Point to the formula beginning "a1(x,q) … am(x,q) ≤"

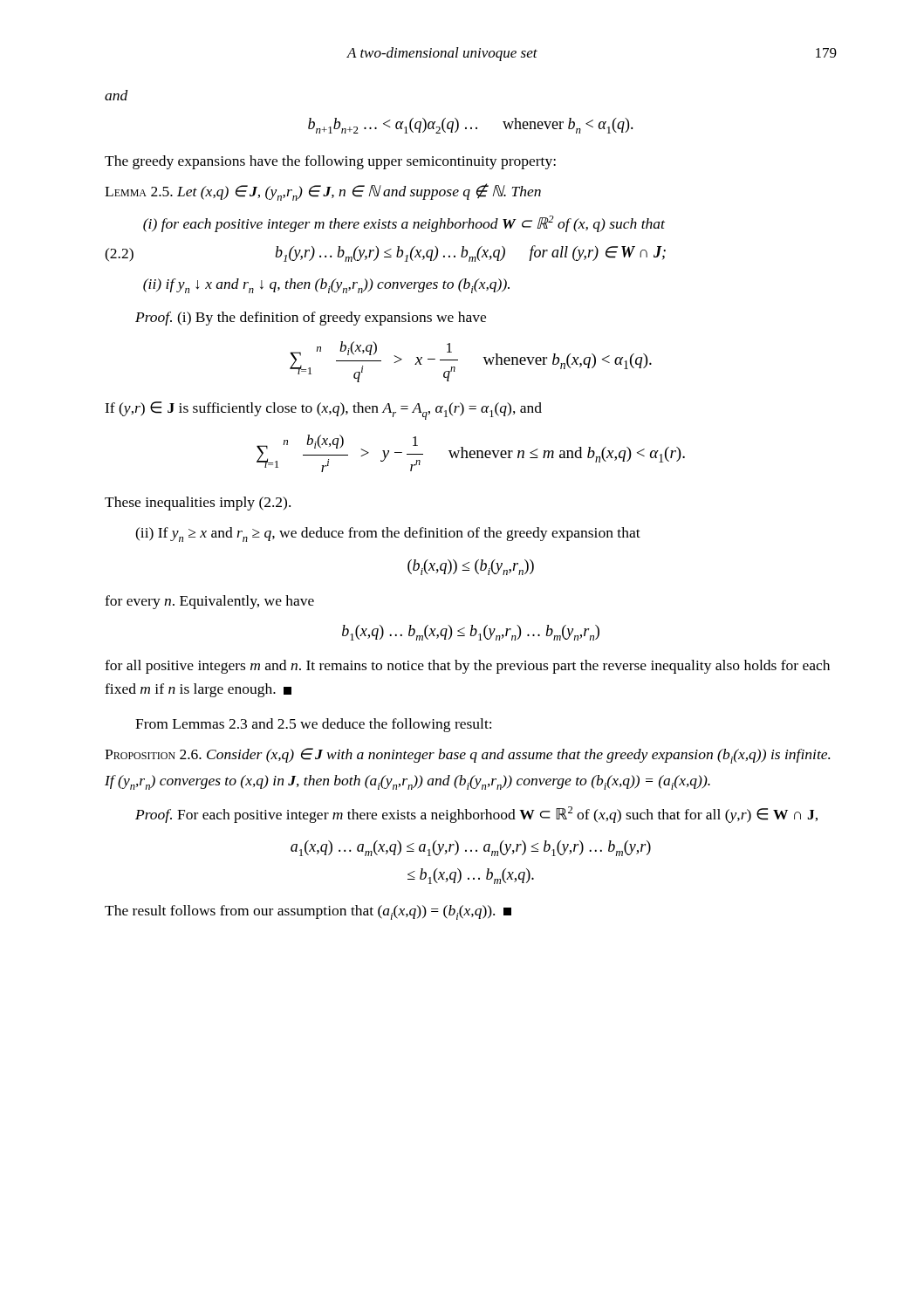[x=471, y=862]
